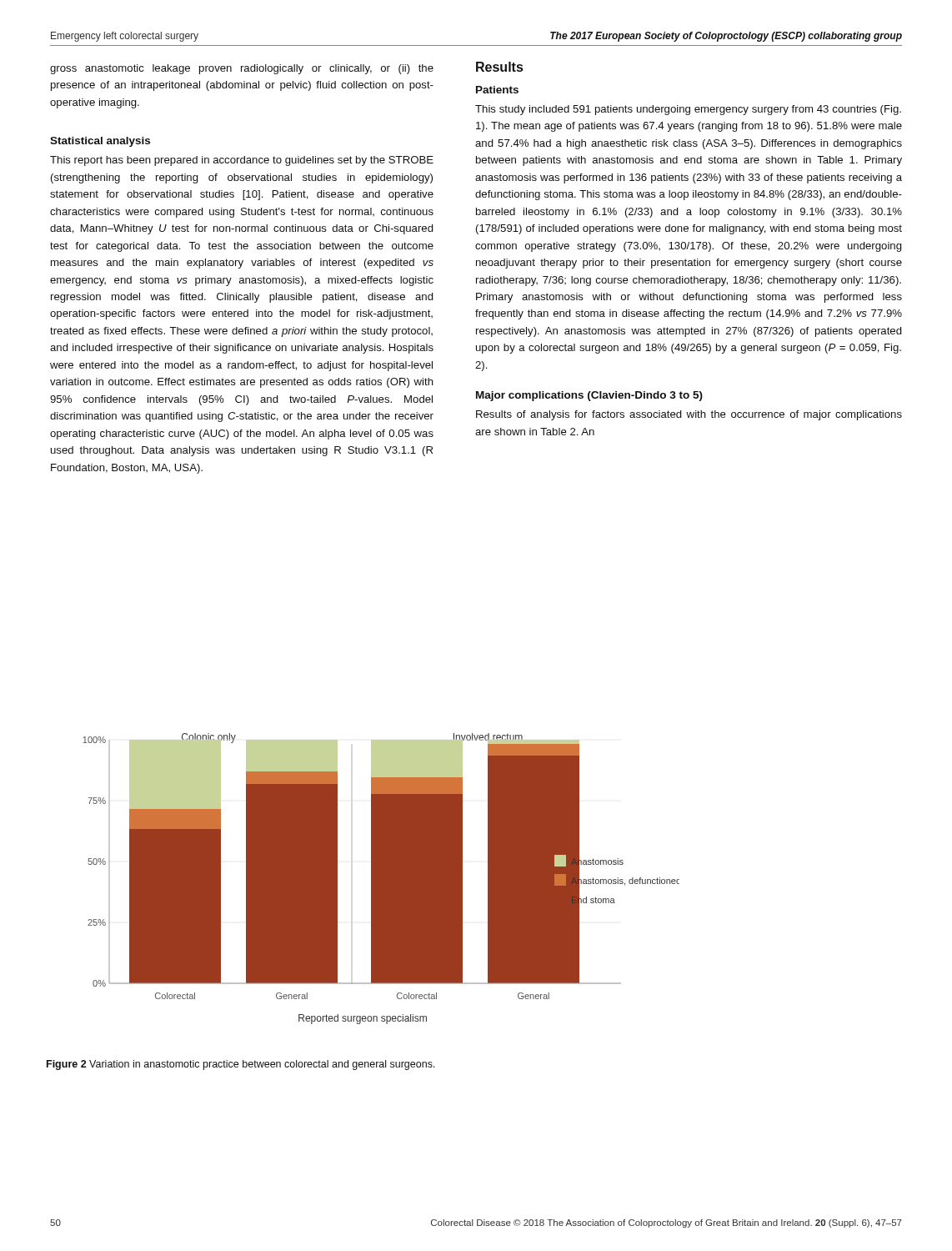The height and width of the screenshot is (1251, 952).
Task: Click on the stacked bar chart
Action: coord(363,890)
